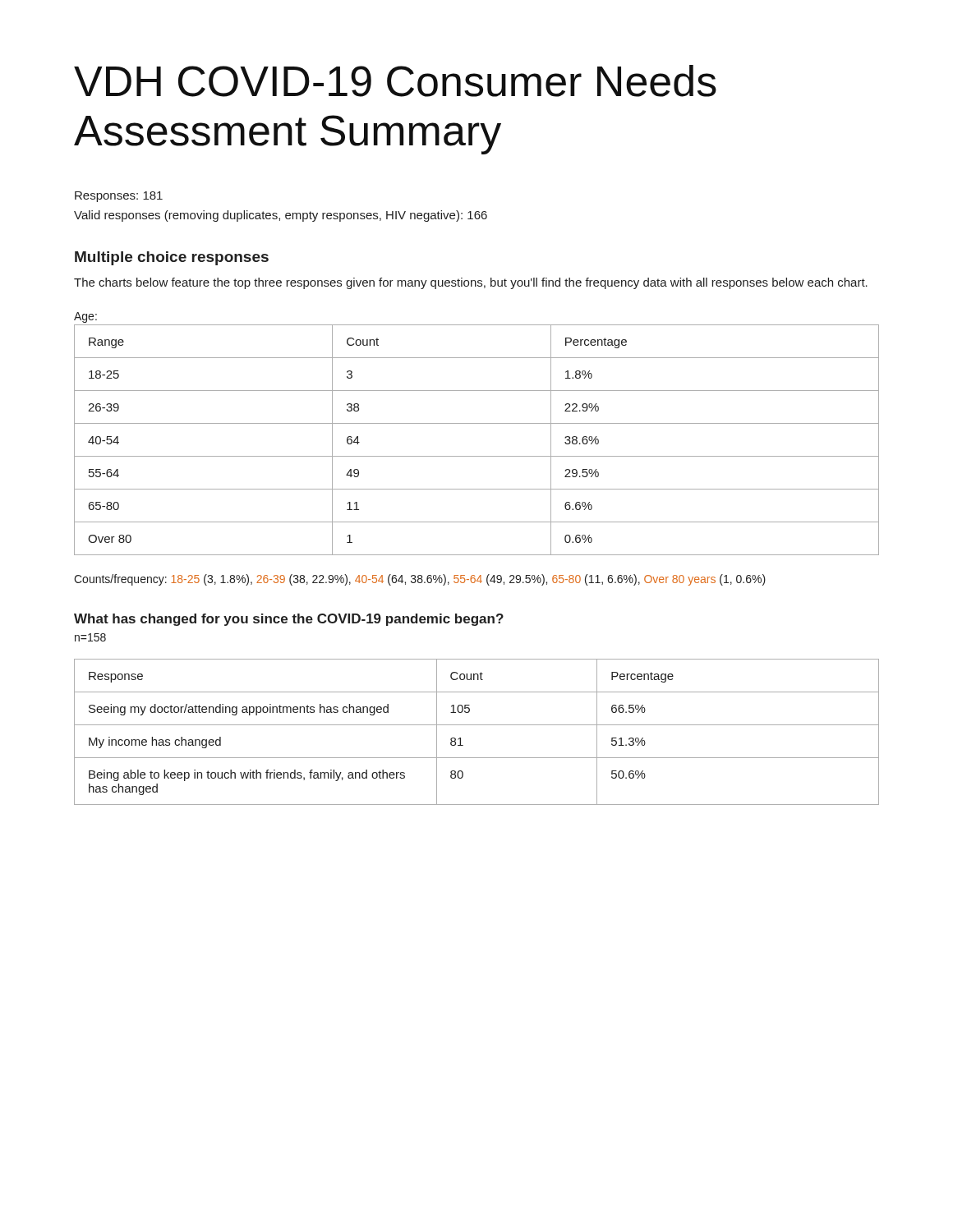Point to the region starting "What has changed for you"
The image size is (953, 1232).
coord(476,620)
